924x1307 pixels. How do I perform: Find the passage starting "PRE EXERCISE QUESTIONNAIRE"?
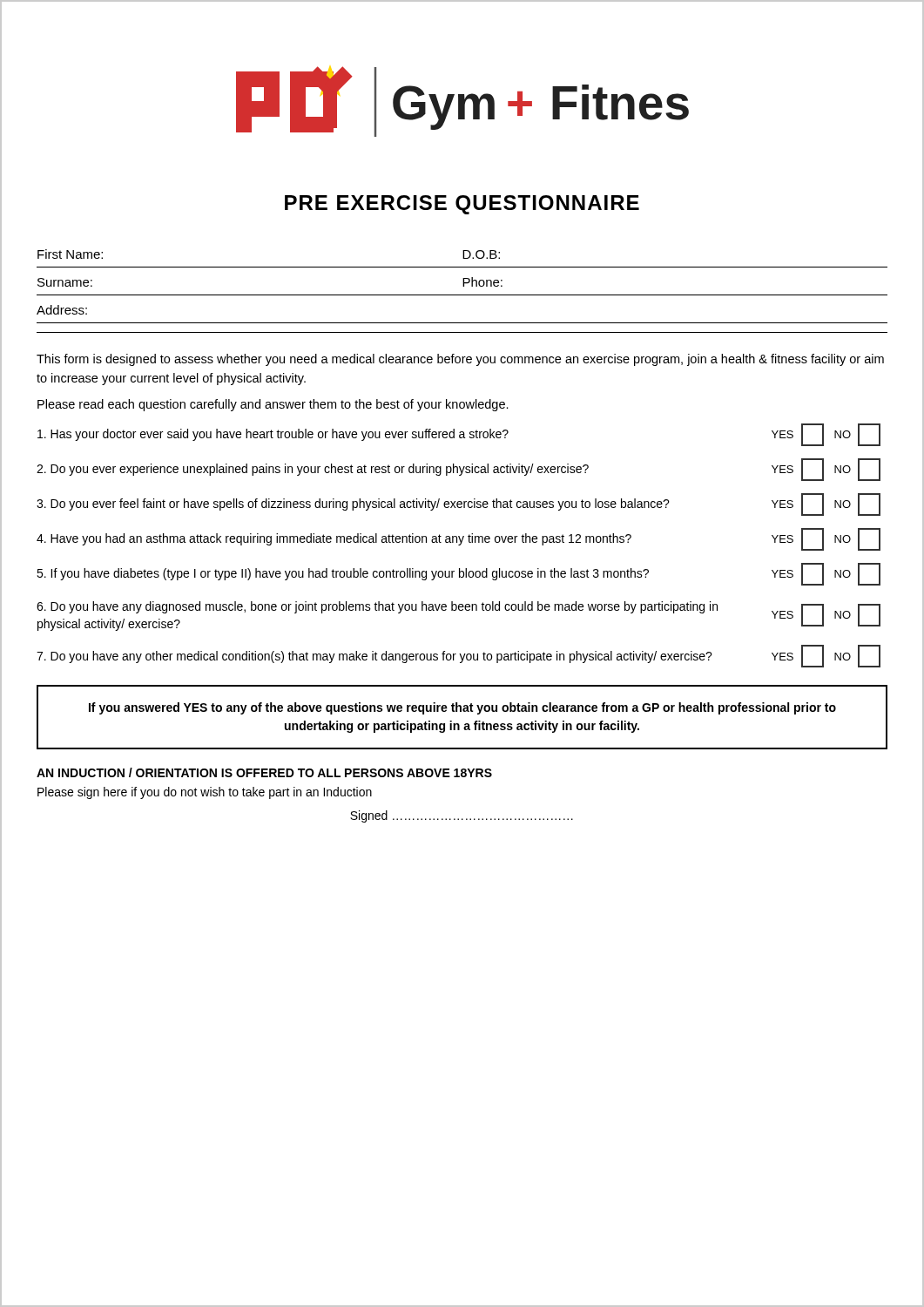(x=462, y=203)
